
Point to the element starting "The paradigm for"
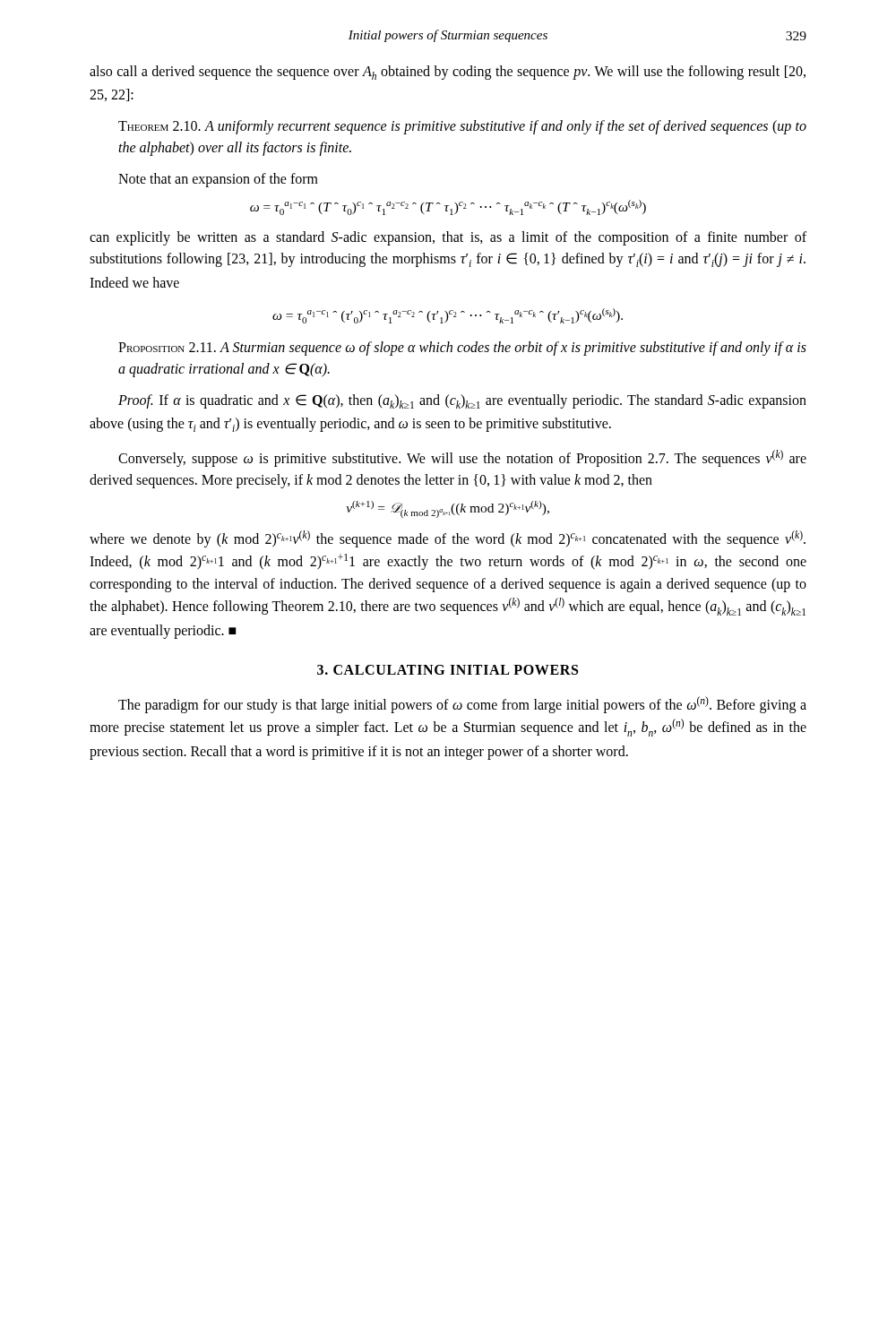pyautogui.click(x=448, y=727)
